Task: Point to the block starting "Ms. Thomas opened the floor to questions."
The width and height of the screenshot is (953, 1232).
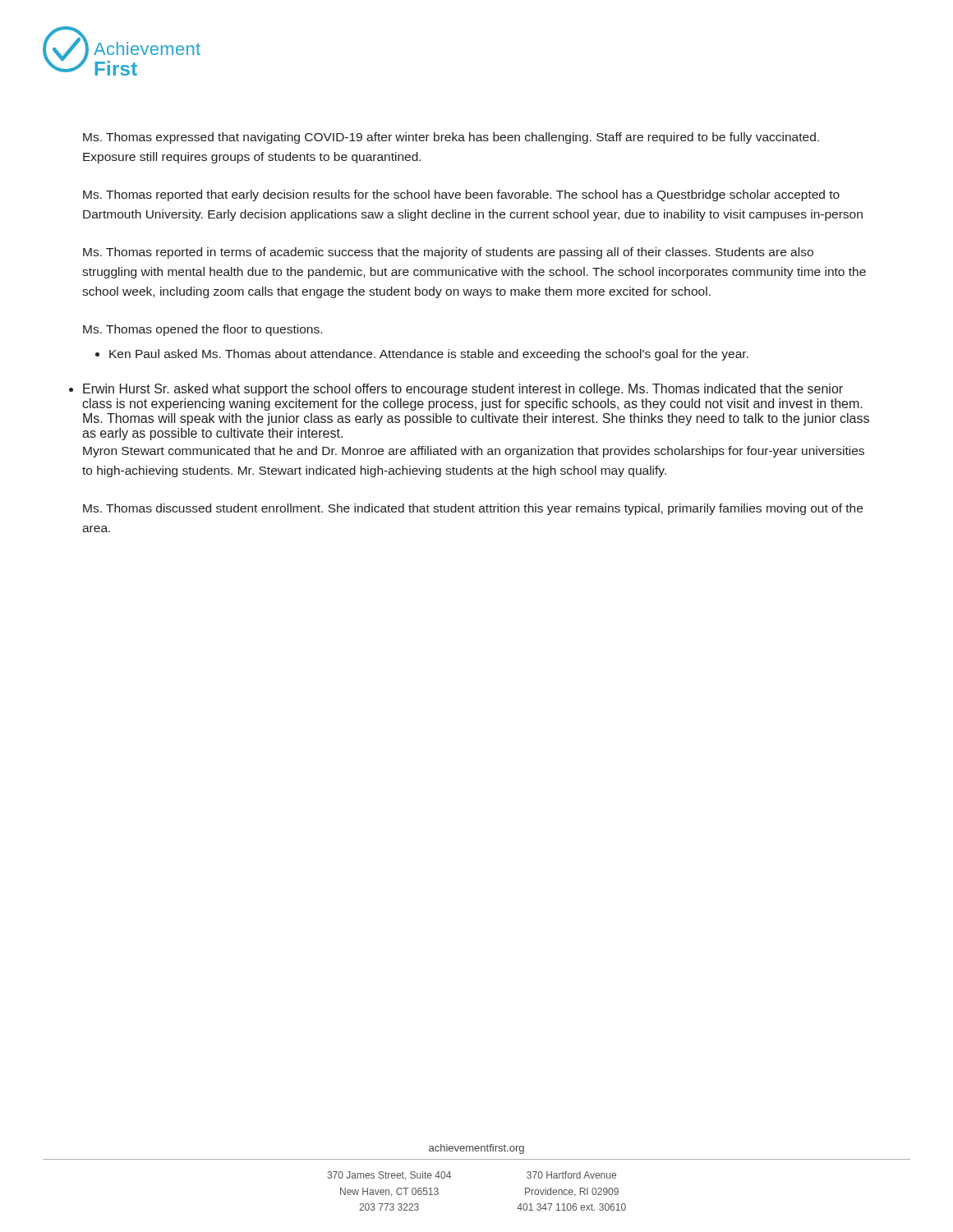Action: [x=203, y=330]
